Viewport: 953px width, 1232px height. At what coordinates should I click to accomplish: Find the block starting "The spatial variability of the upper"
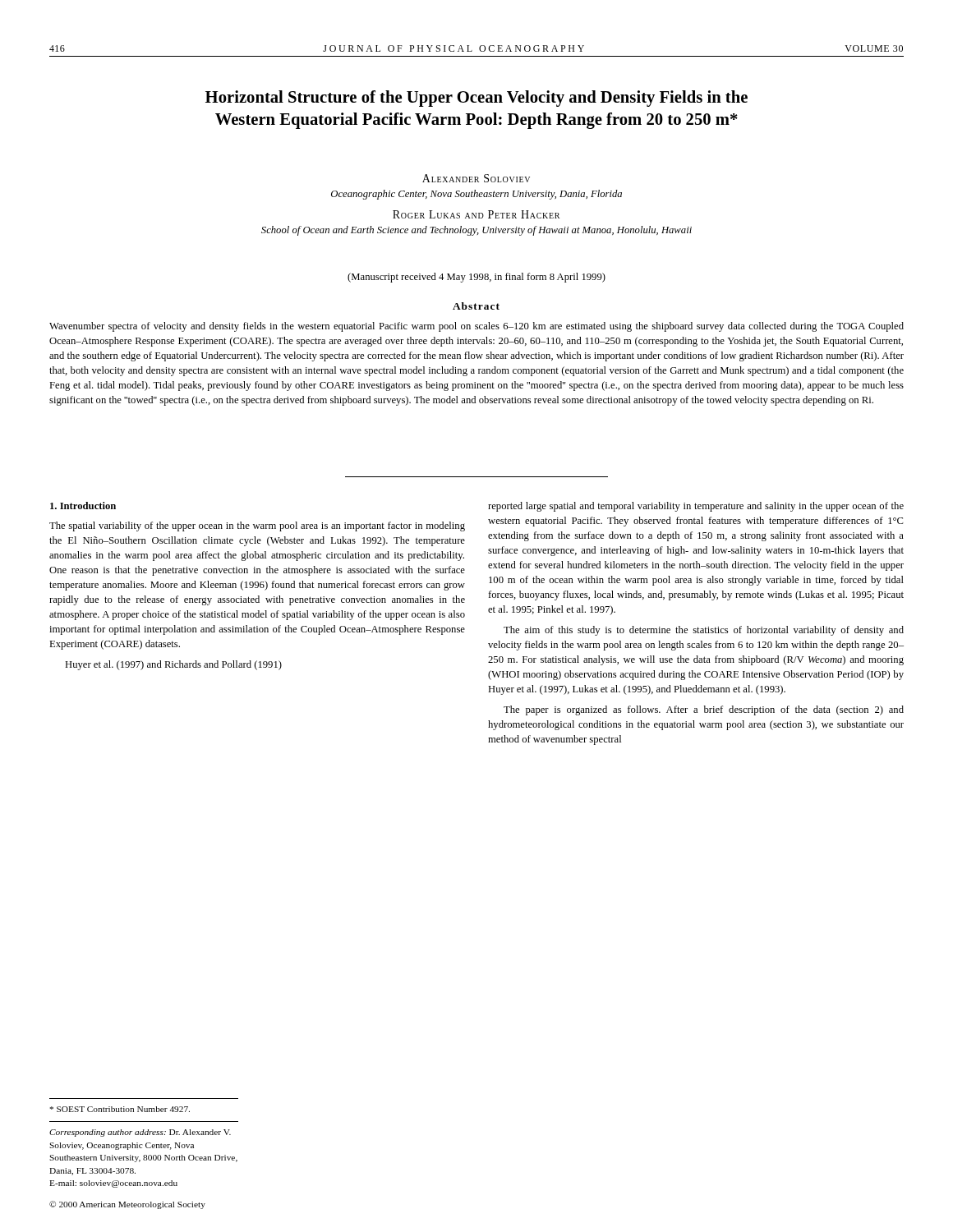(x=257, y=596)
